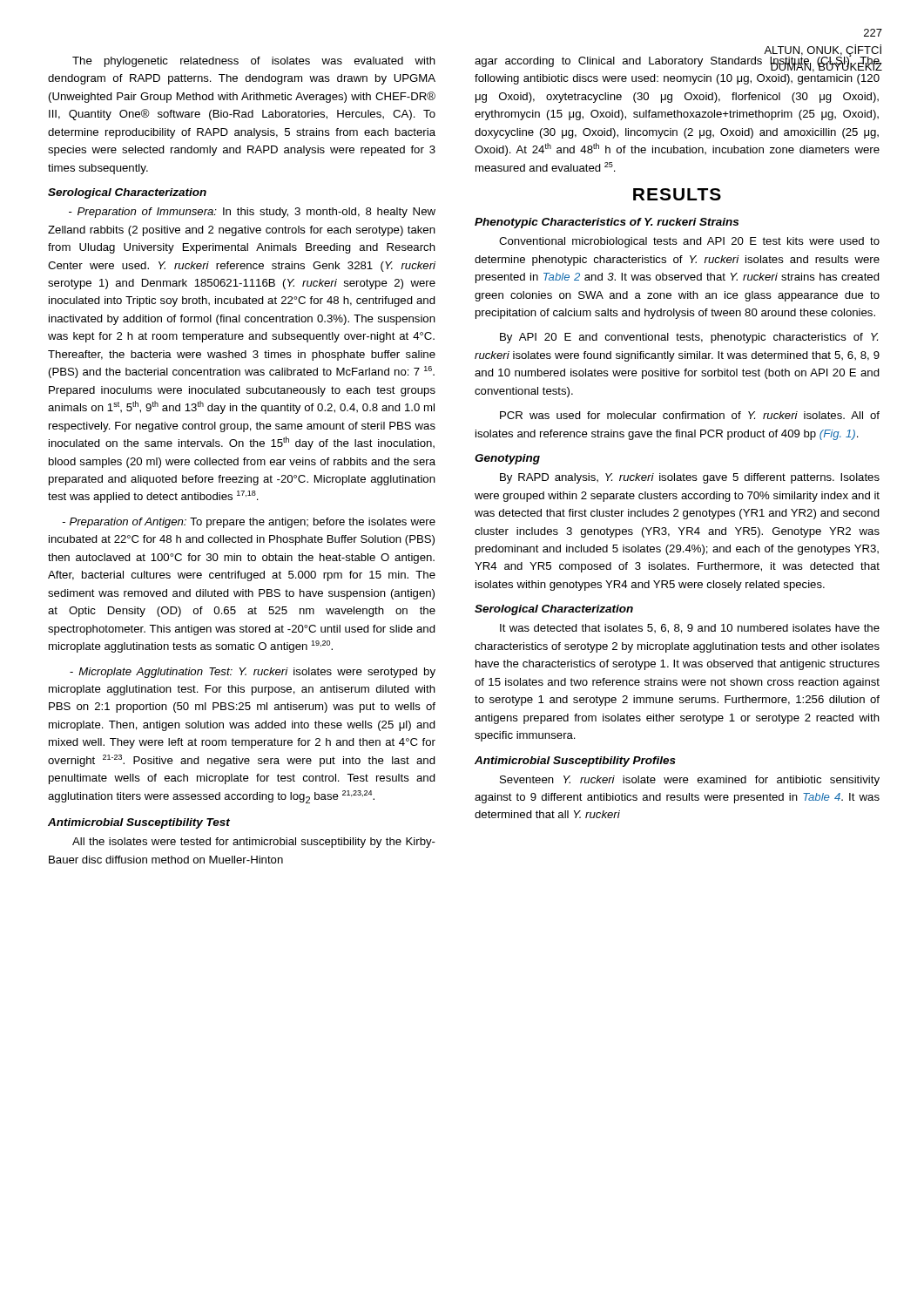Click on the block starting "Microplate Agglutination Test:"

(x=242, y=734)
